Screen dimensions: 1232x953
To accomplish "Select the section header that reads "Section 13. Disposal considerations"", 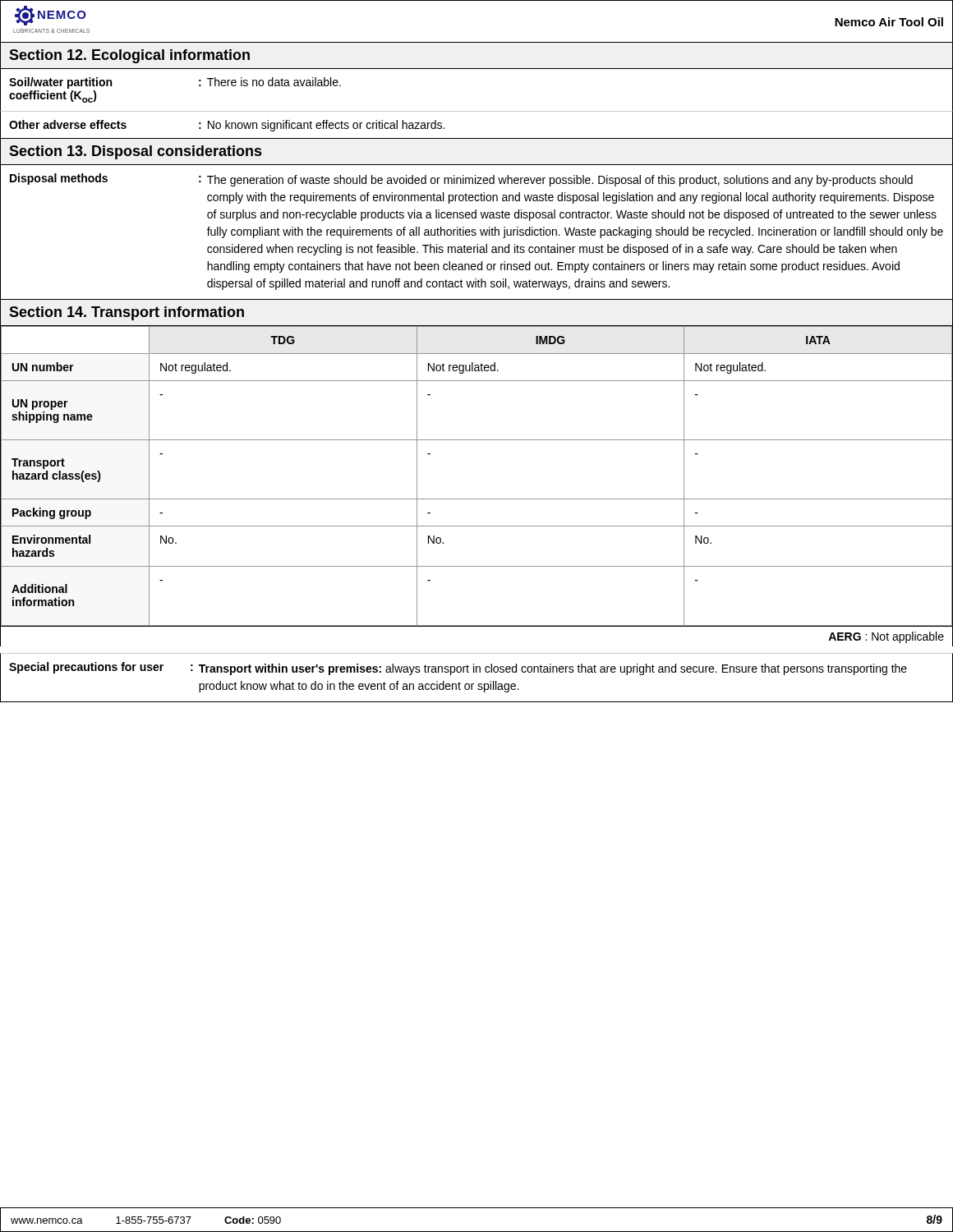I will click(x=136, y=151).
